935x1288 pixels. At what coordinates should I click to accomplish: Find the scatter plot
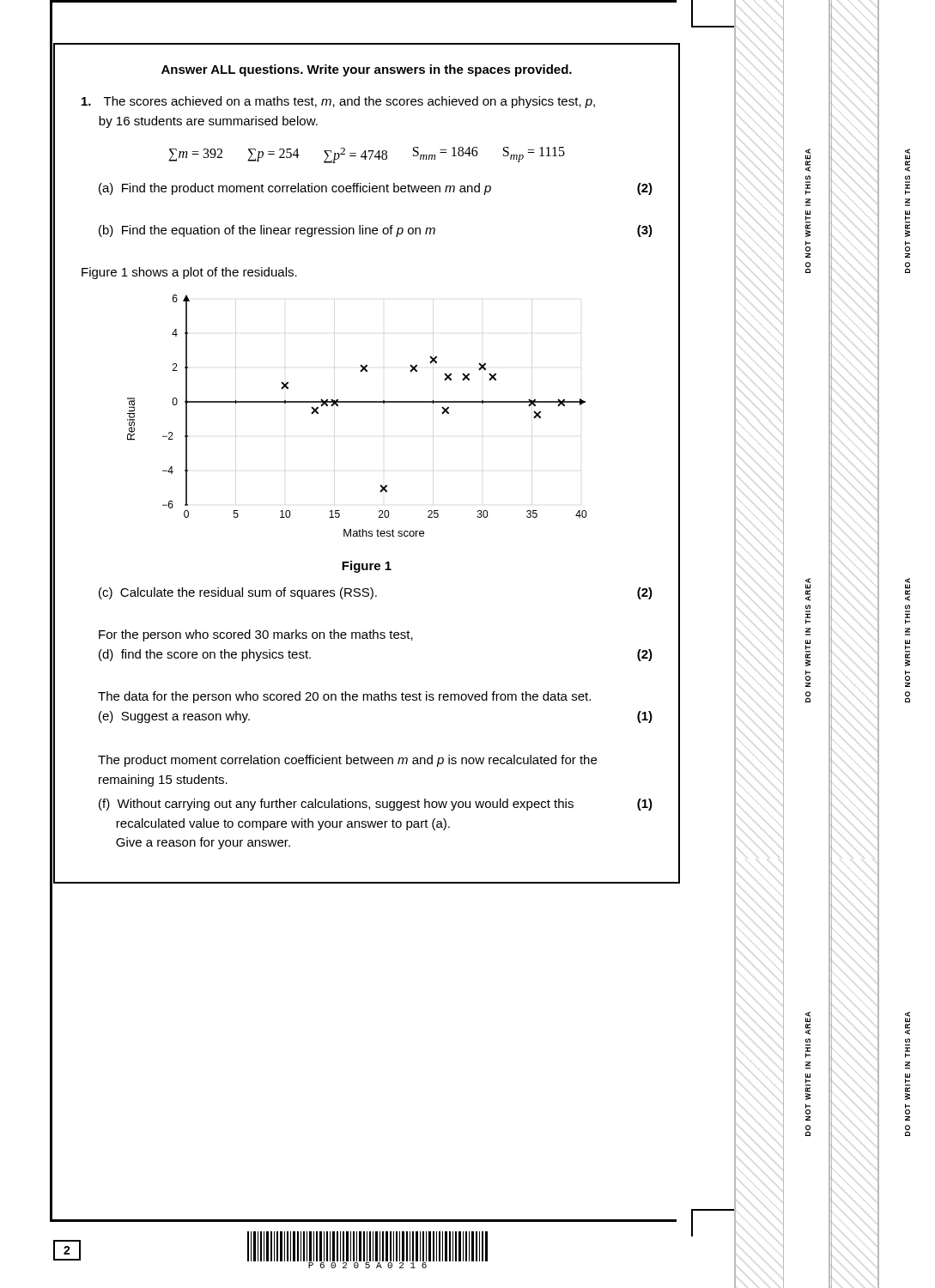(x=367, y=421)
